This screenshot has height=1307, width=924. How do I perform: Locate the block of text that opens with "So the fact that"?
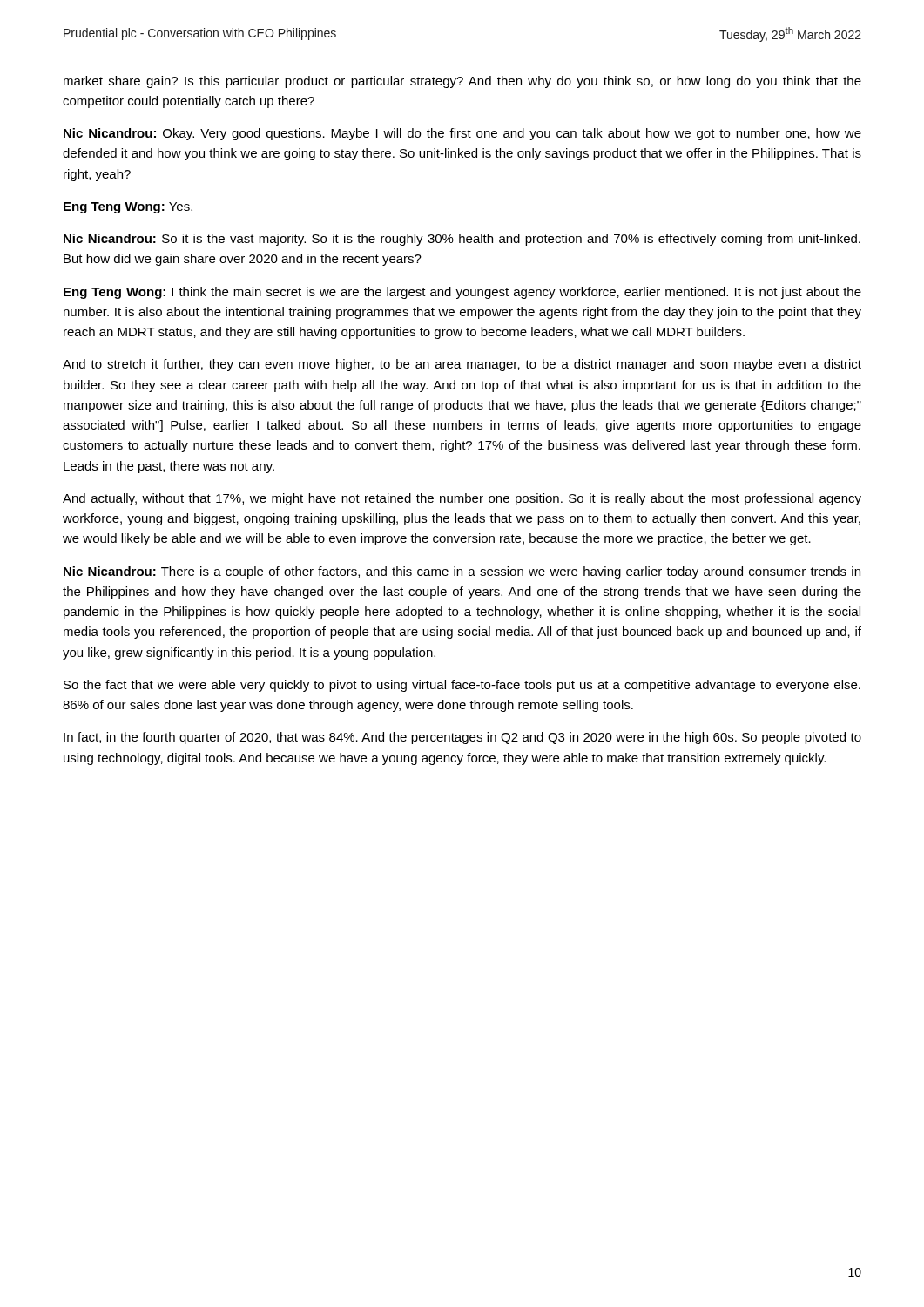(x=462, y=695)
